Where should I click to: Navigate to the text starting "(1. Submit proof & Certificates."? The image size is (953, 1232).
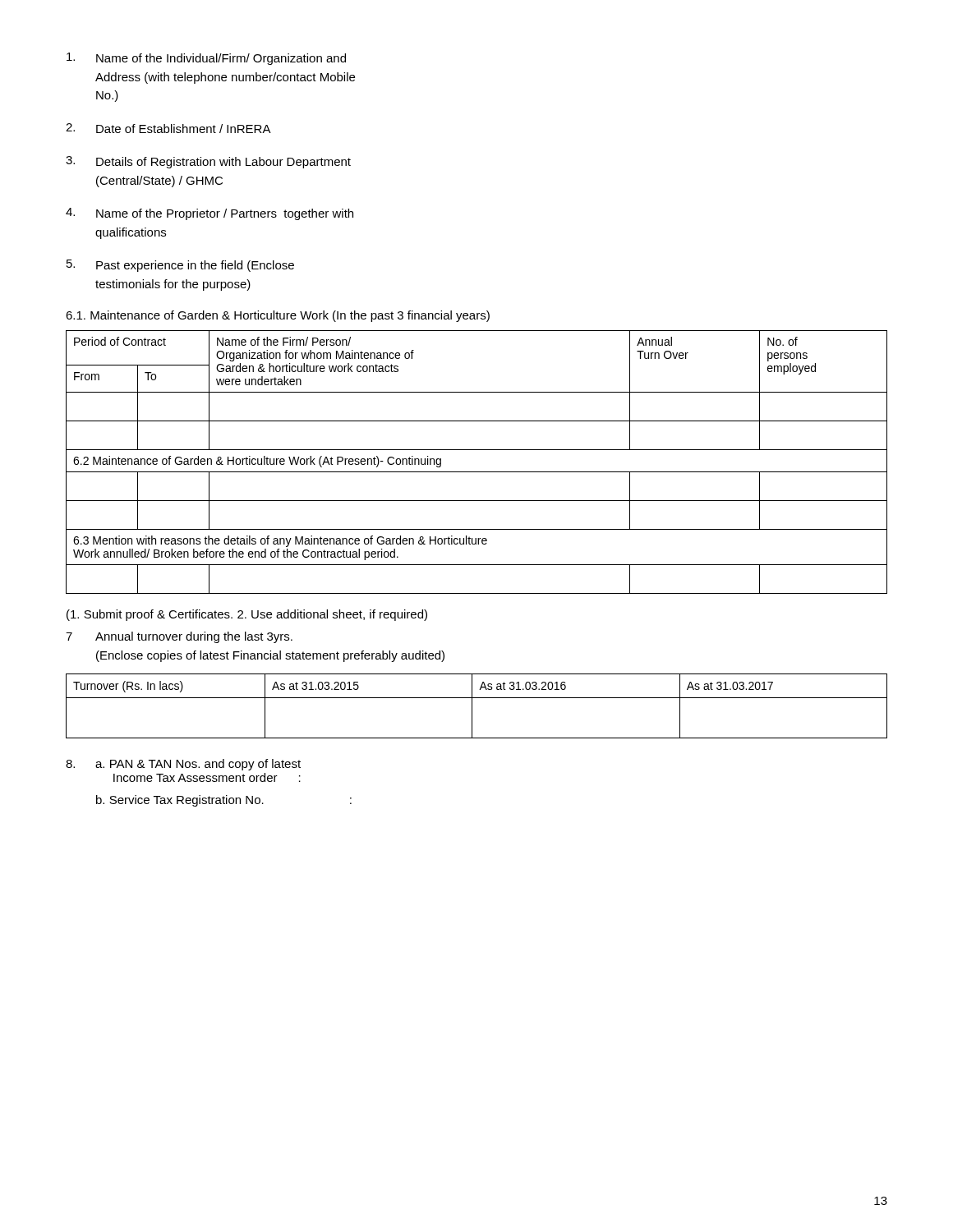click(247, 614)
